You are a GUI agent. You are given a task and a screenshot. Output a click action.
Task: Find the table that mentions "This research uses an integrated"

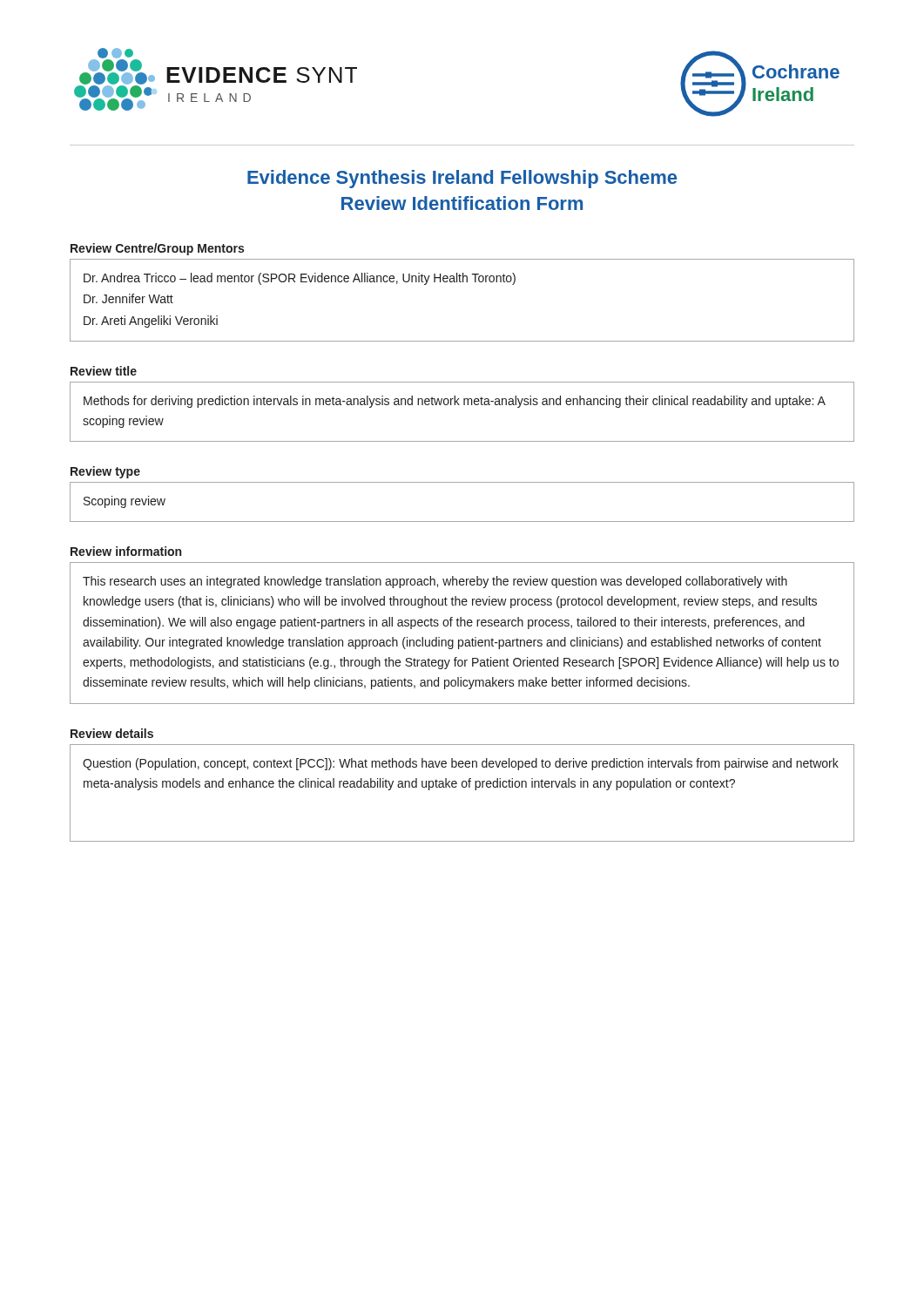coord(462,633)
